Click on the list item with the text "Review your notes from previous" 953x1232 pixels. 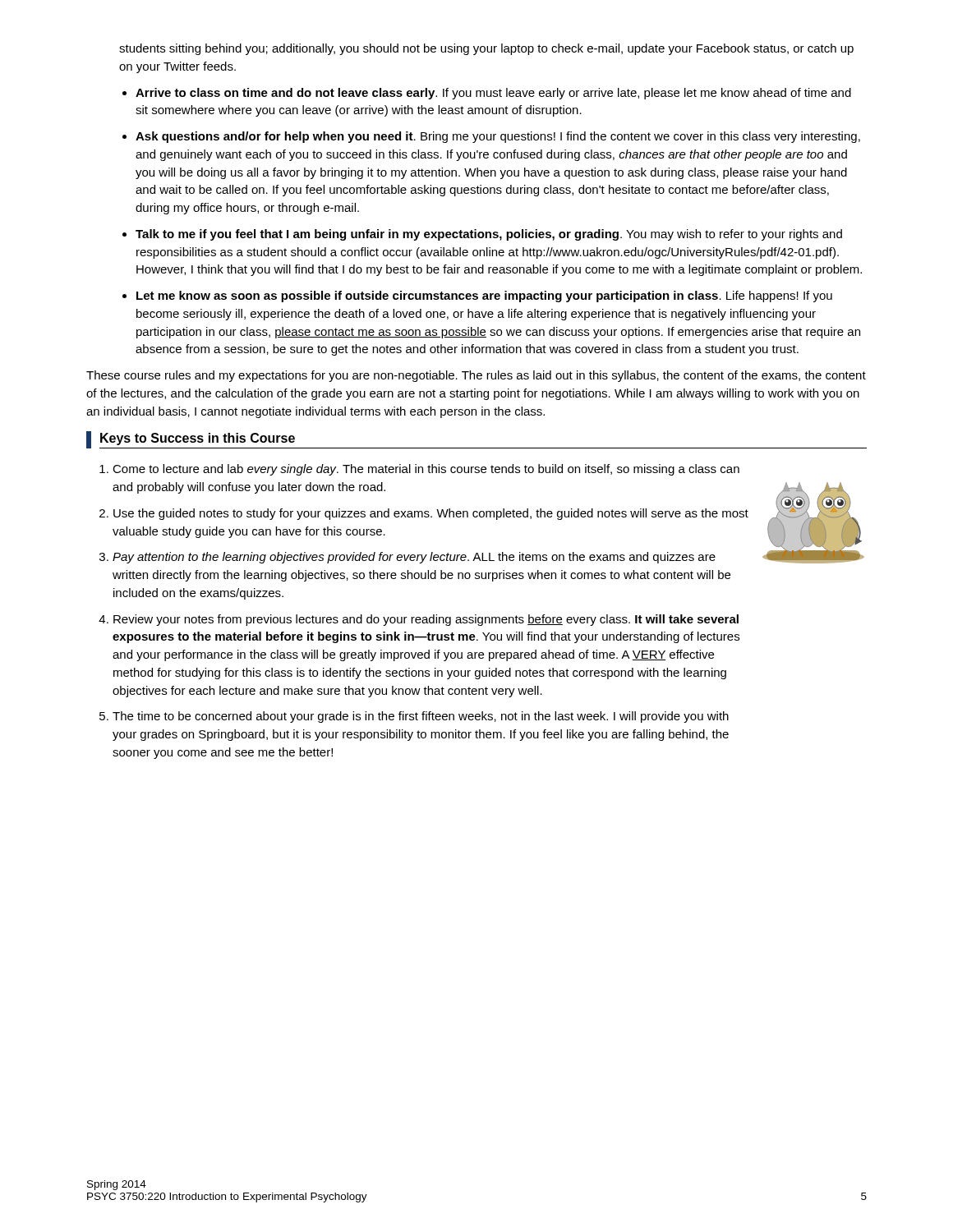426,654
